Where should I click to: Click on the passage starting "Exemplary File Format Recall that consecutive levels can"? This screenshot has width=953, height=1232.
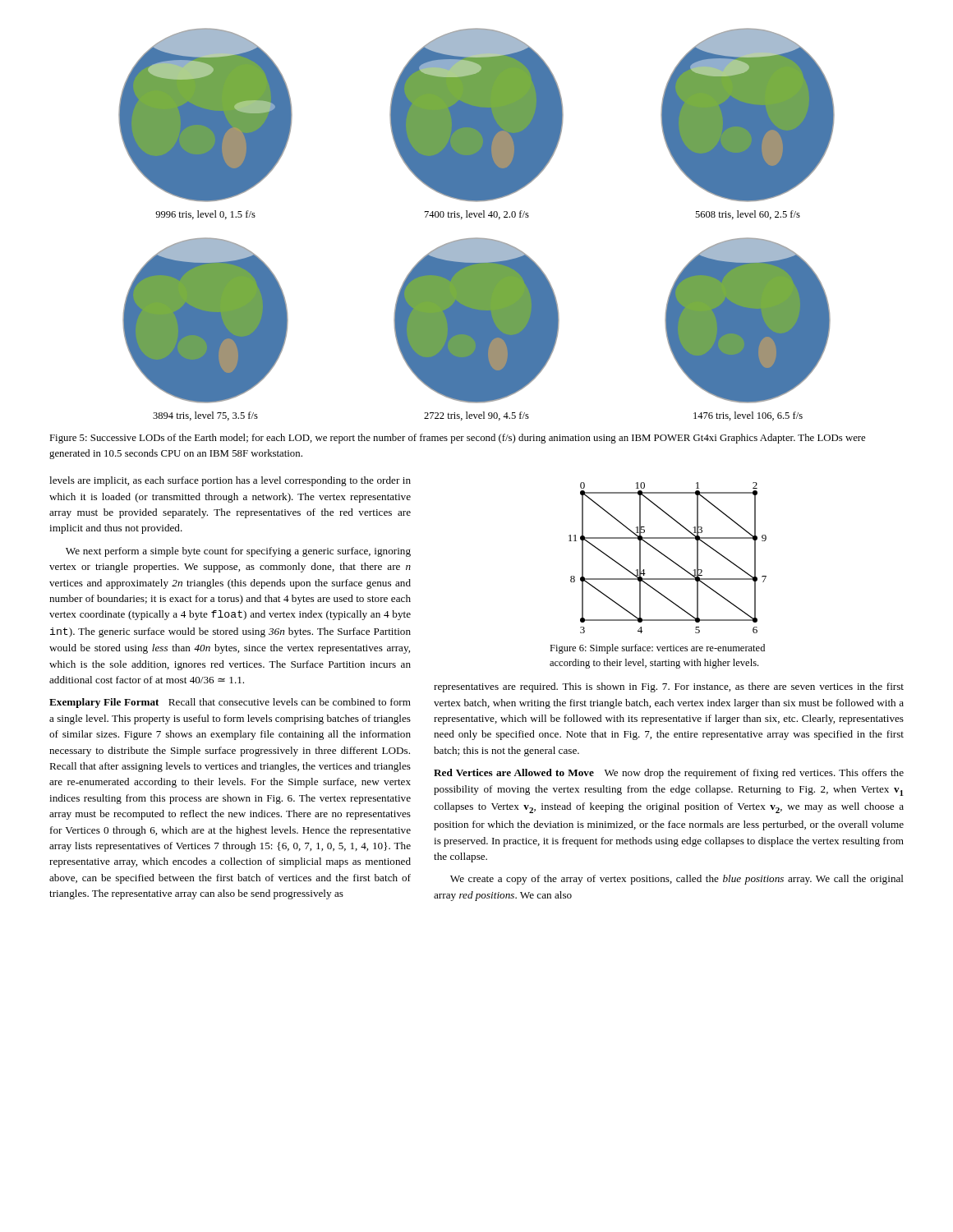point(230,798)
